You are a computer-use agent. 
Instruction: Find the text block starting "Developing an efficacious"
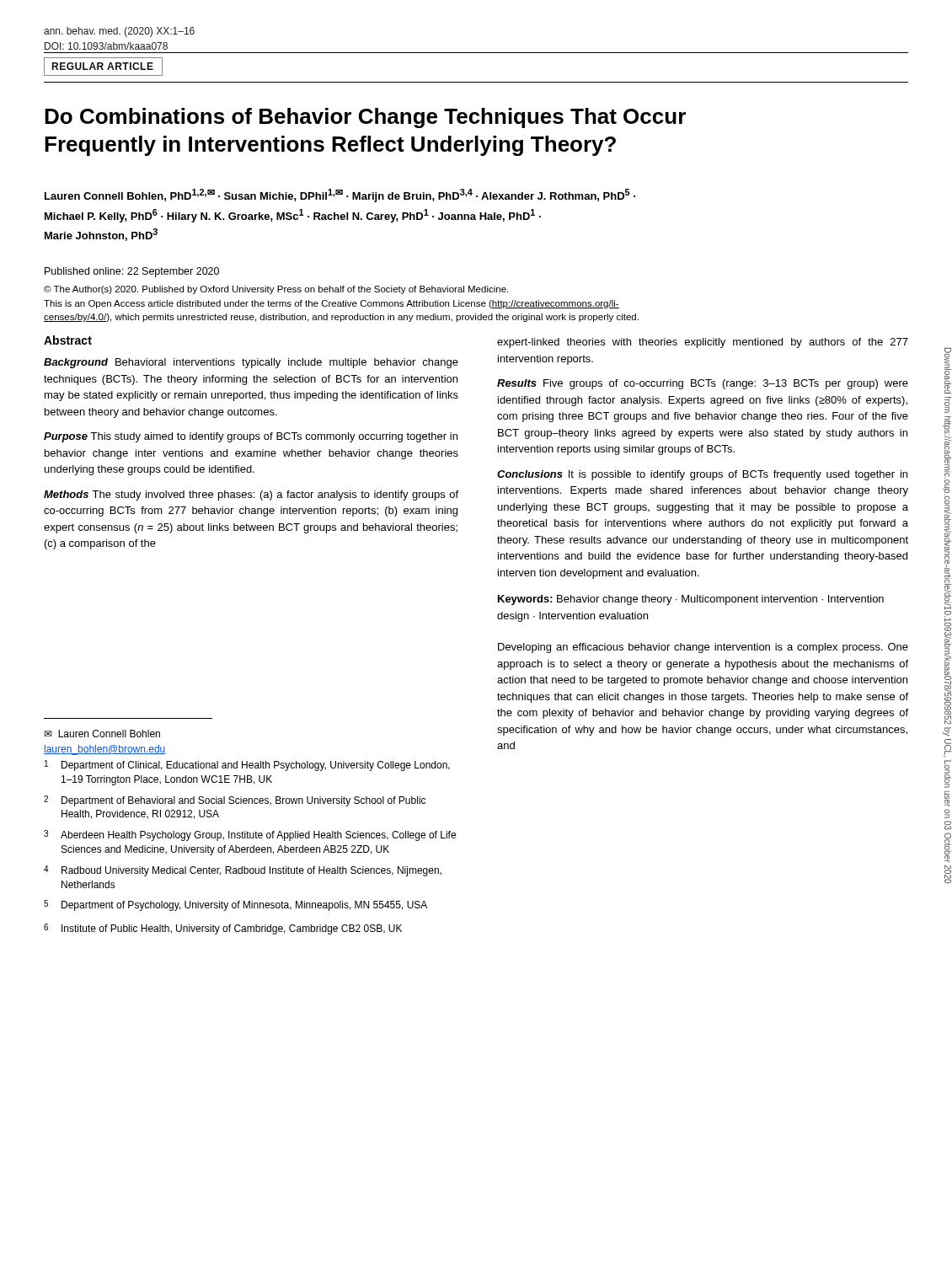coord(703,696)
